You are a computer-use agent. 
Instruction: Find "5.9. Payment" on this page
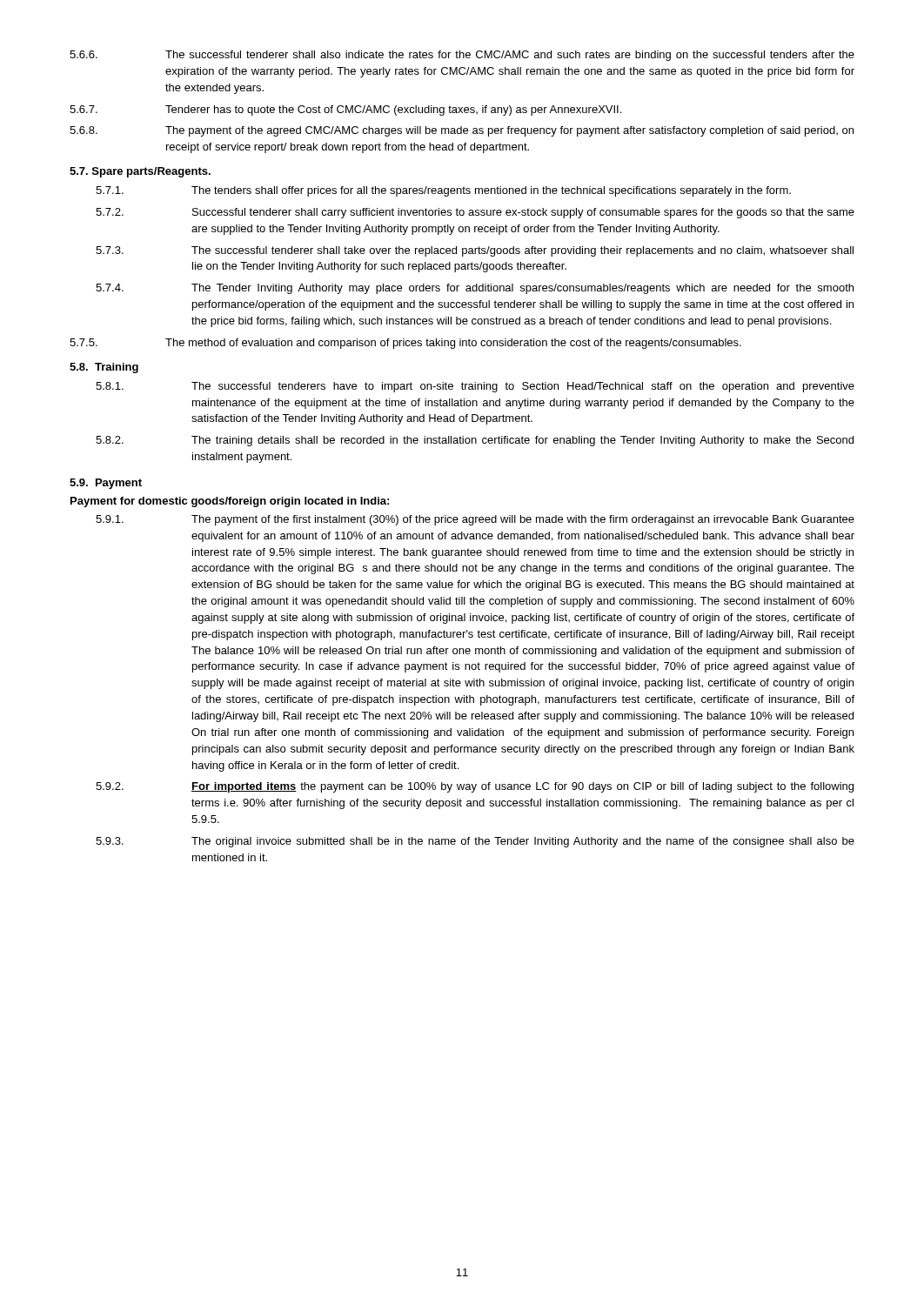106,482
